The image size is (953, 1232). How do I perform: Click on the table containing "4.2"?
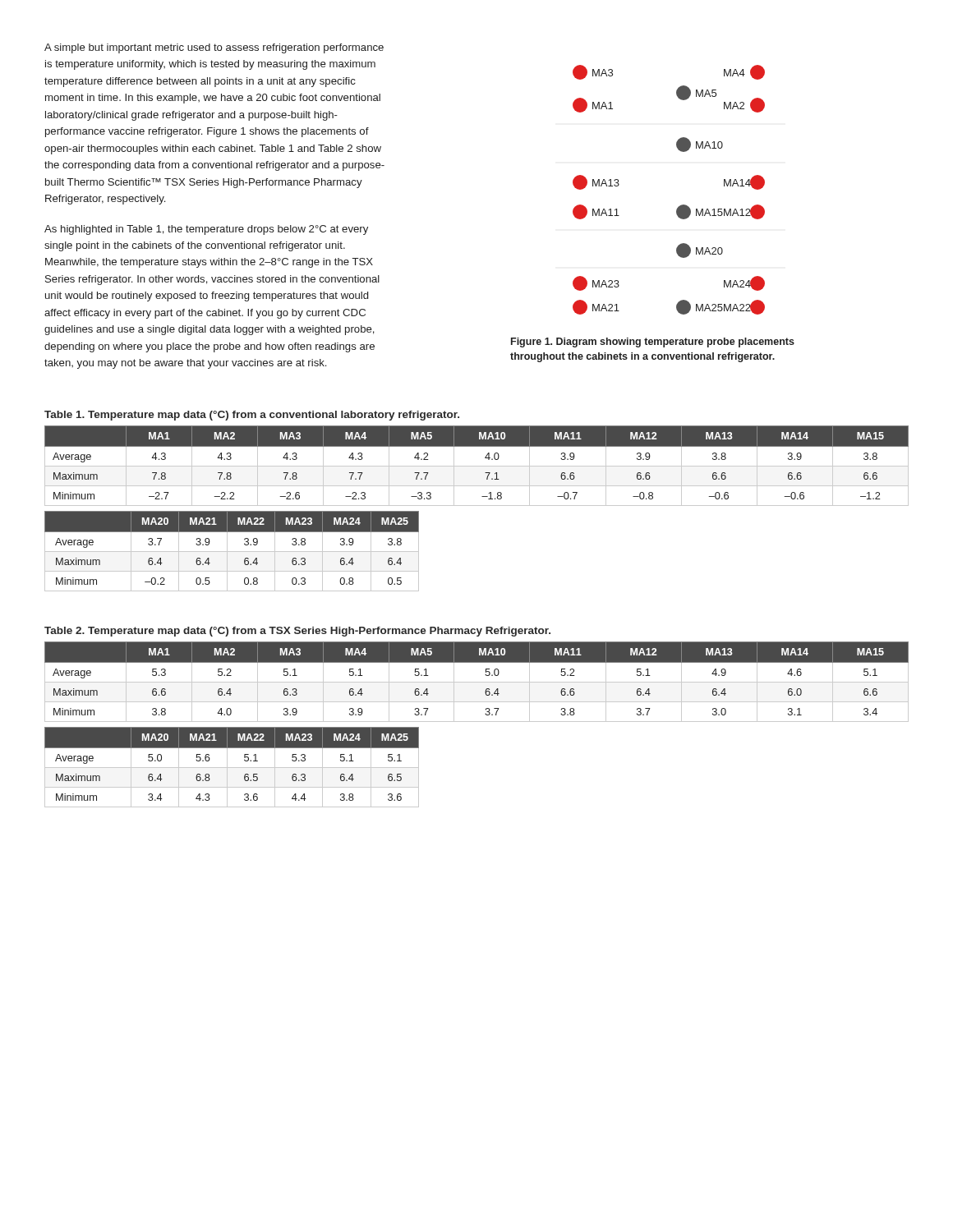click(x=476, y=465)
